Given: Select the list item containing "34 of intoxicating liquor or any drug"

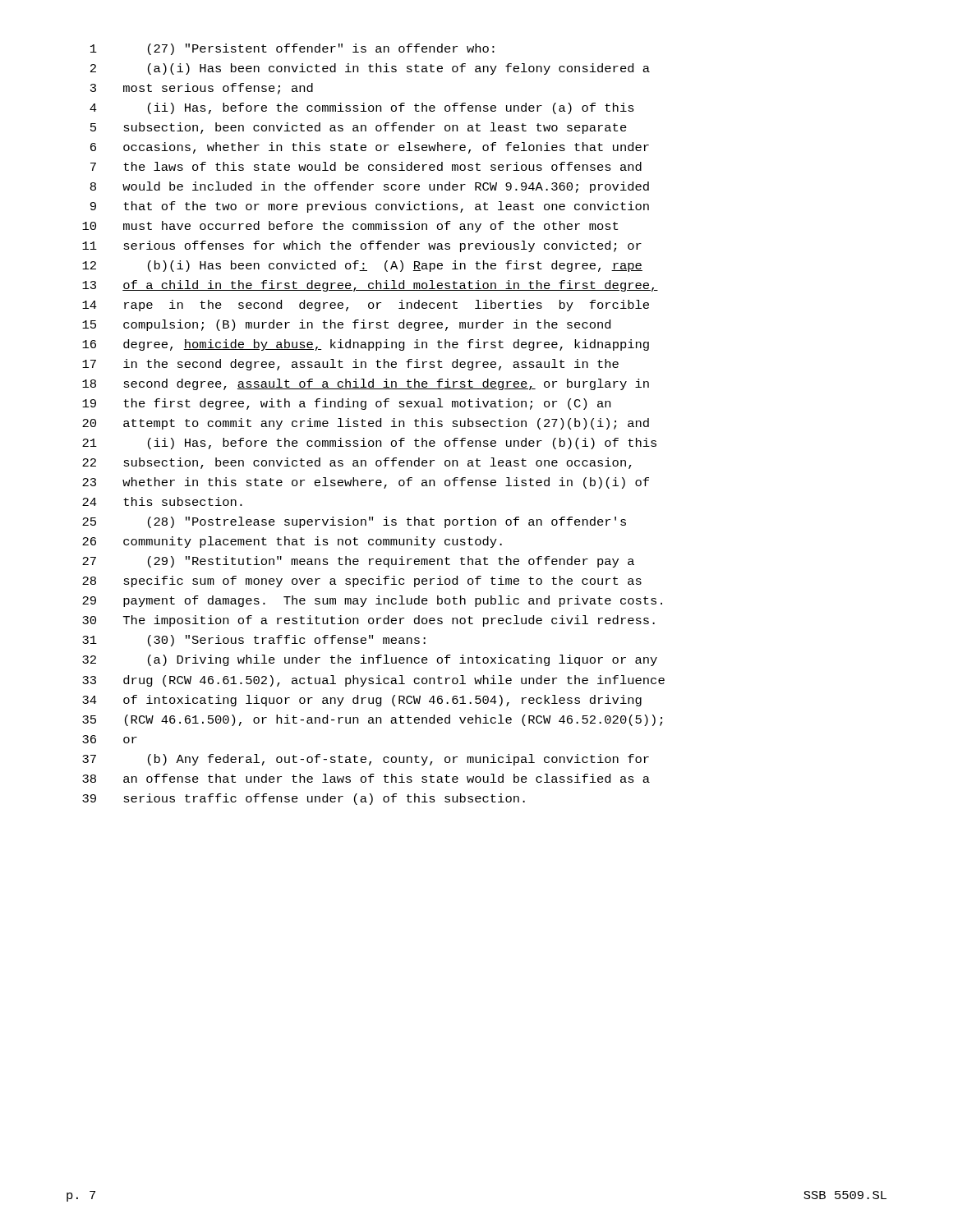Looking at the screenshot, I should 476,700.
